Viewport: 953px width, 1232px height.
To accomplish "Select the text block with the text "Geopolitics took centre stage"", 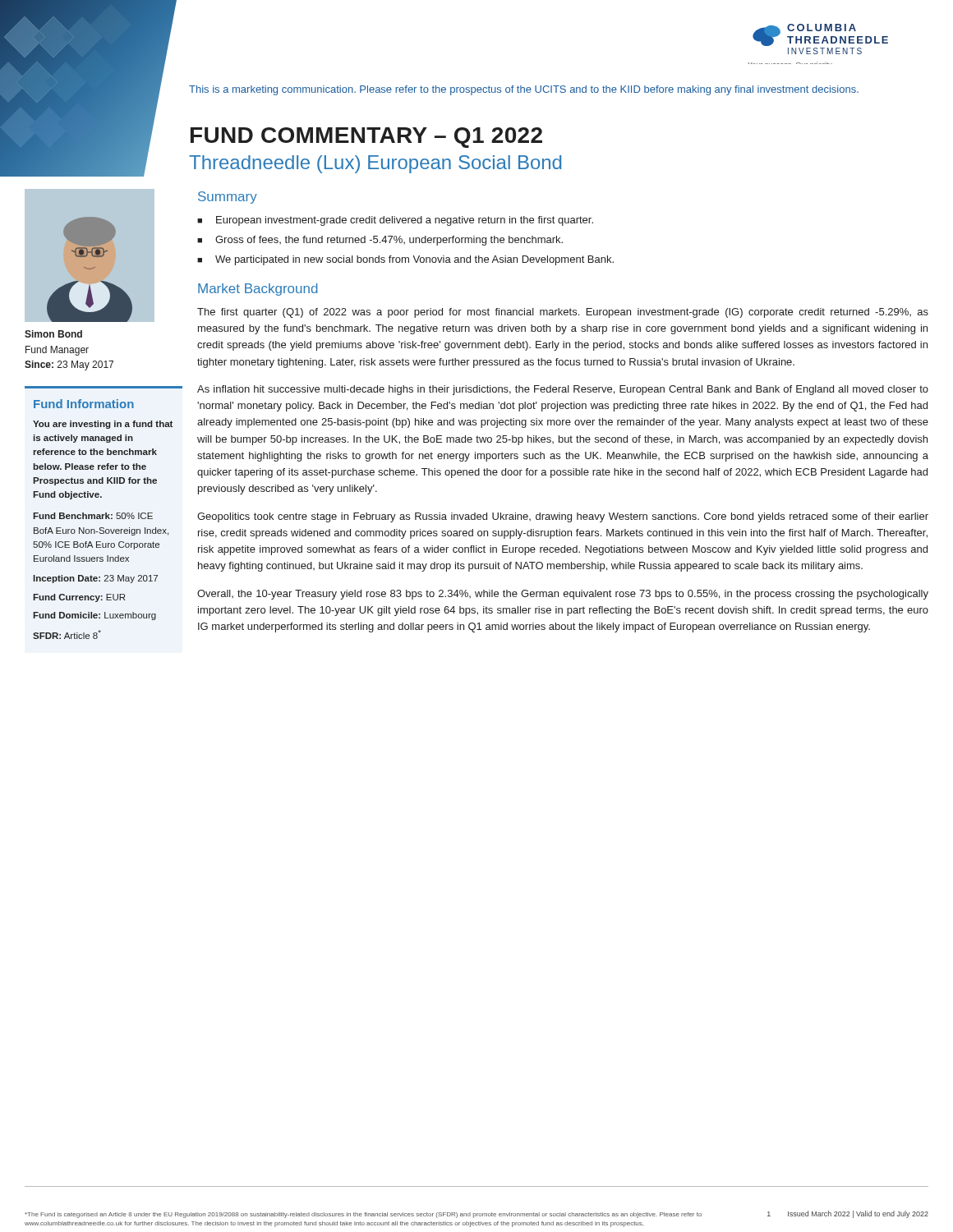I will (563, 541).
